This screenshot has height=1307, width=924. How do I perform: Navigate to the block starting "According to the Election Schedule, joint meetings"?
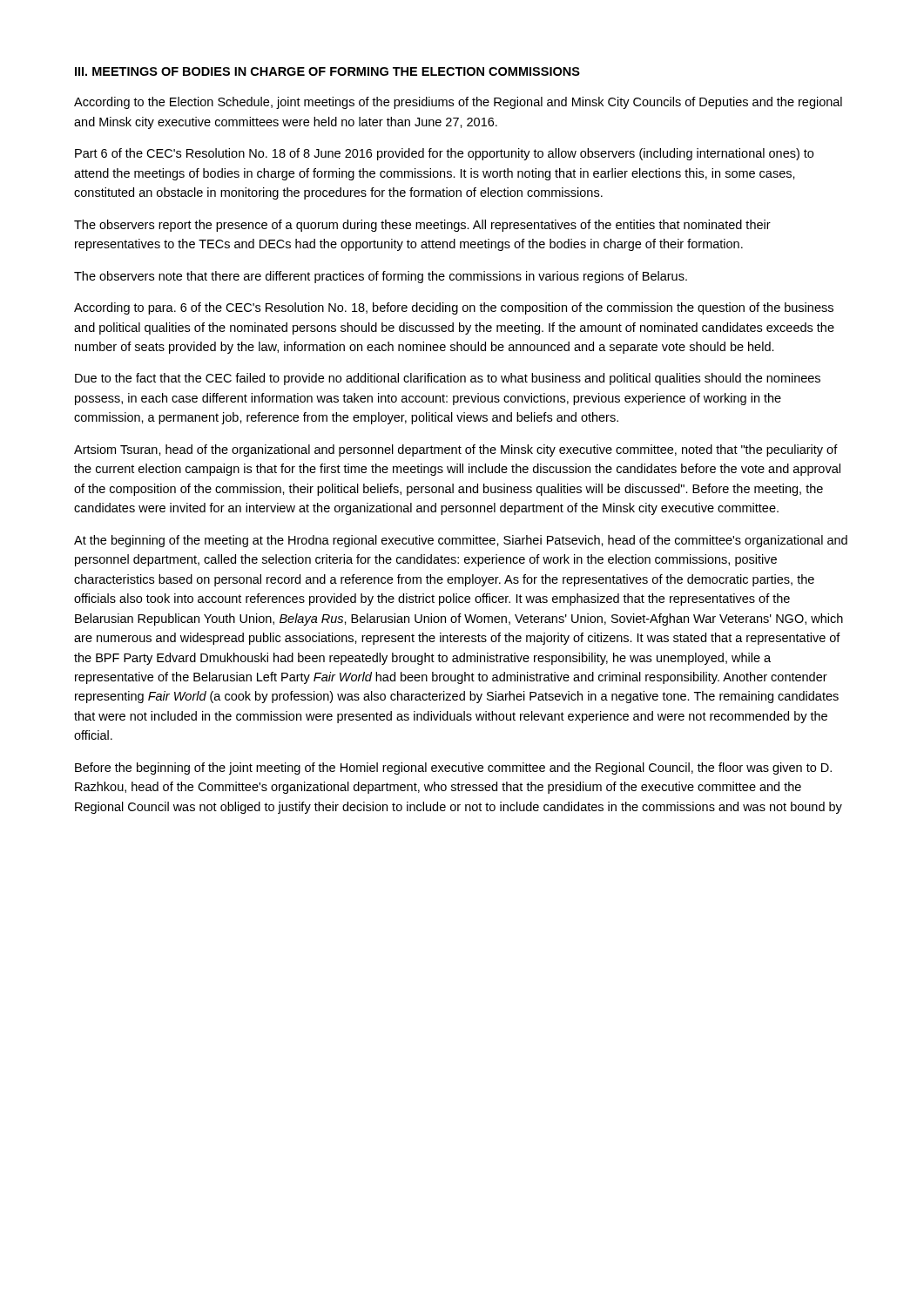tap(458, 112)
